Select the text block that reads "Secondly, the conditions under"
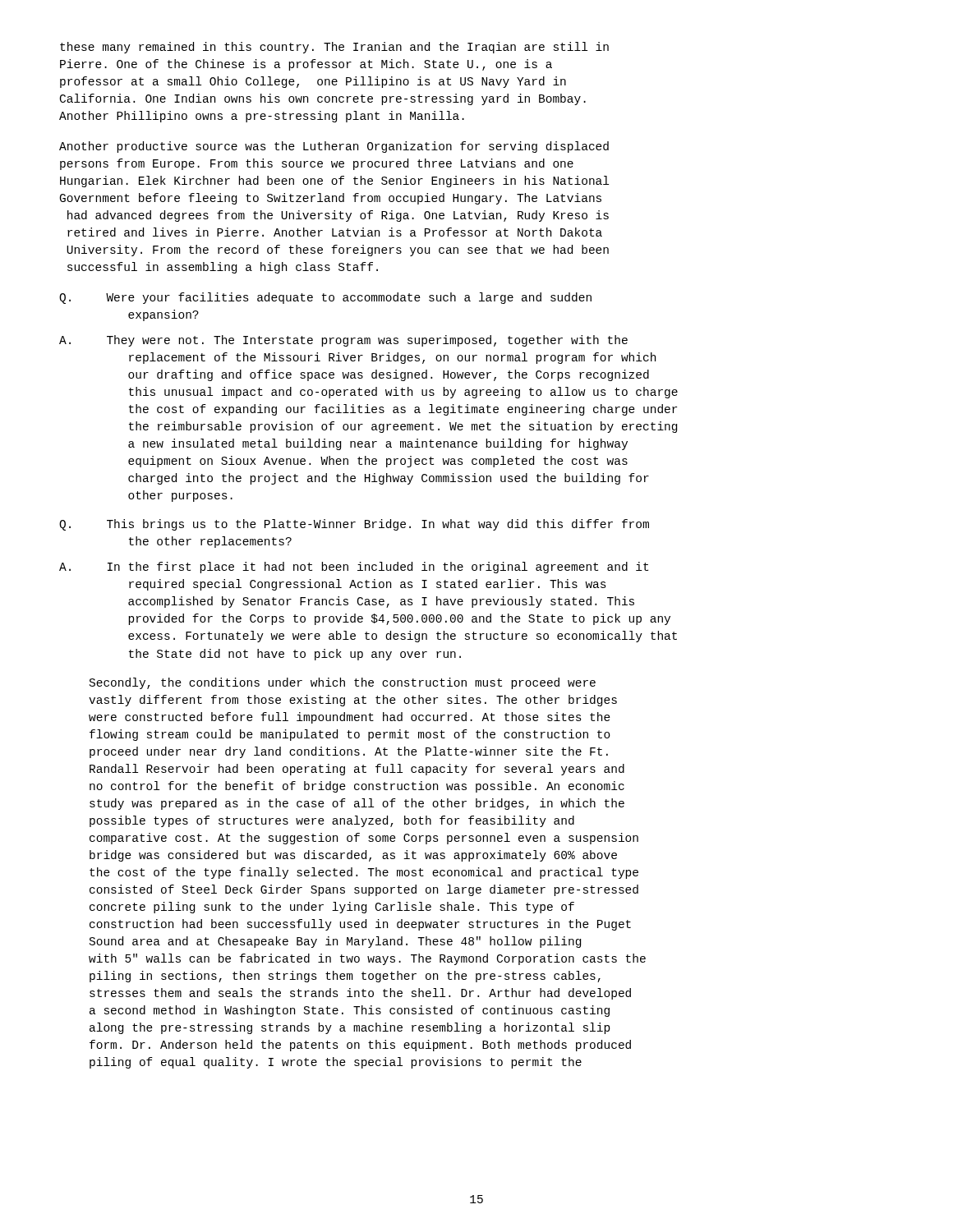Image resolution: width=953 pixels, height=1232 pixels. point(491,873)
